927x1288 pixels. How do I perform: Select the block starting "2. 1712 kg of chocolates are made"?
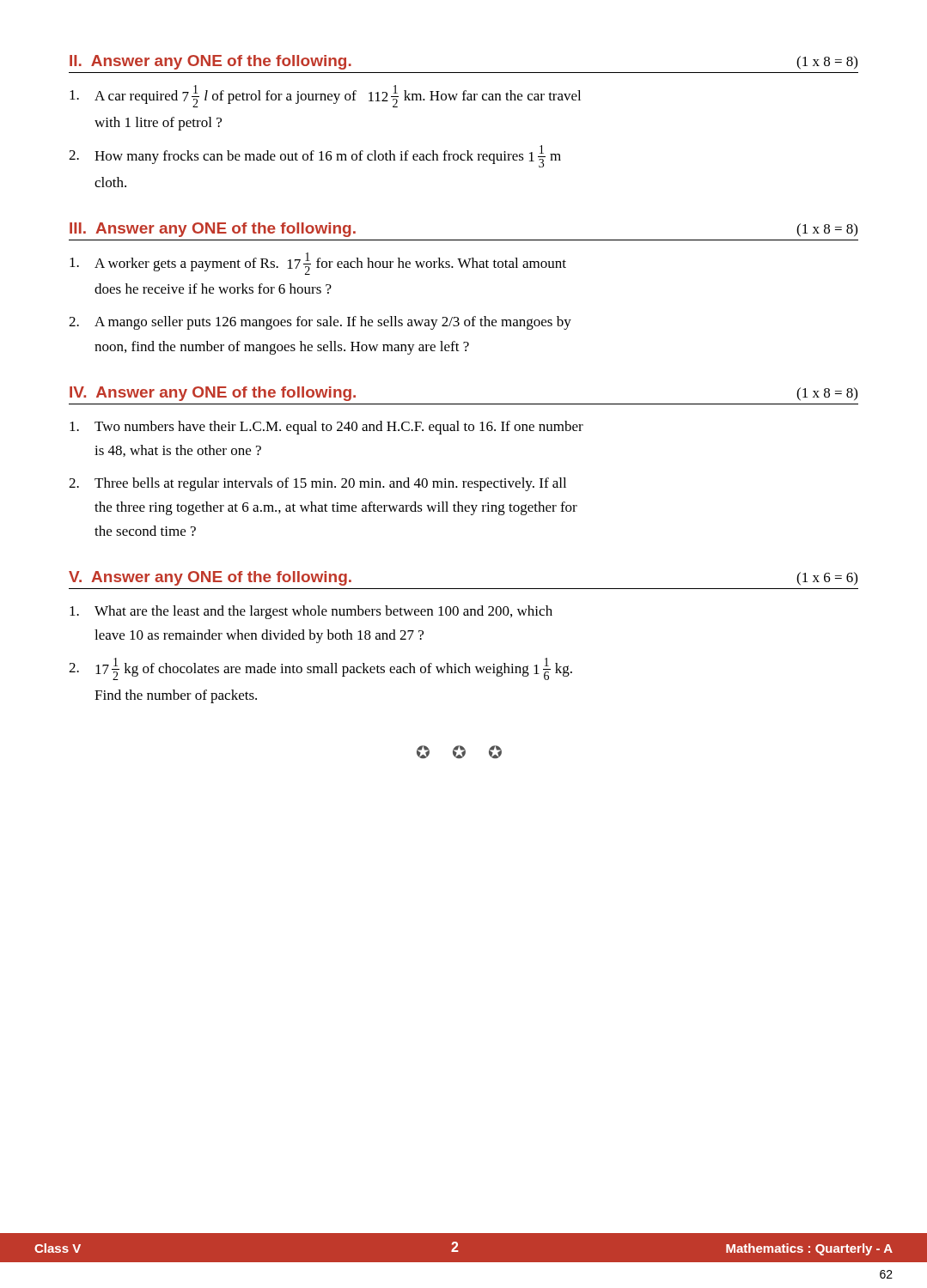click(464, 682)
